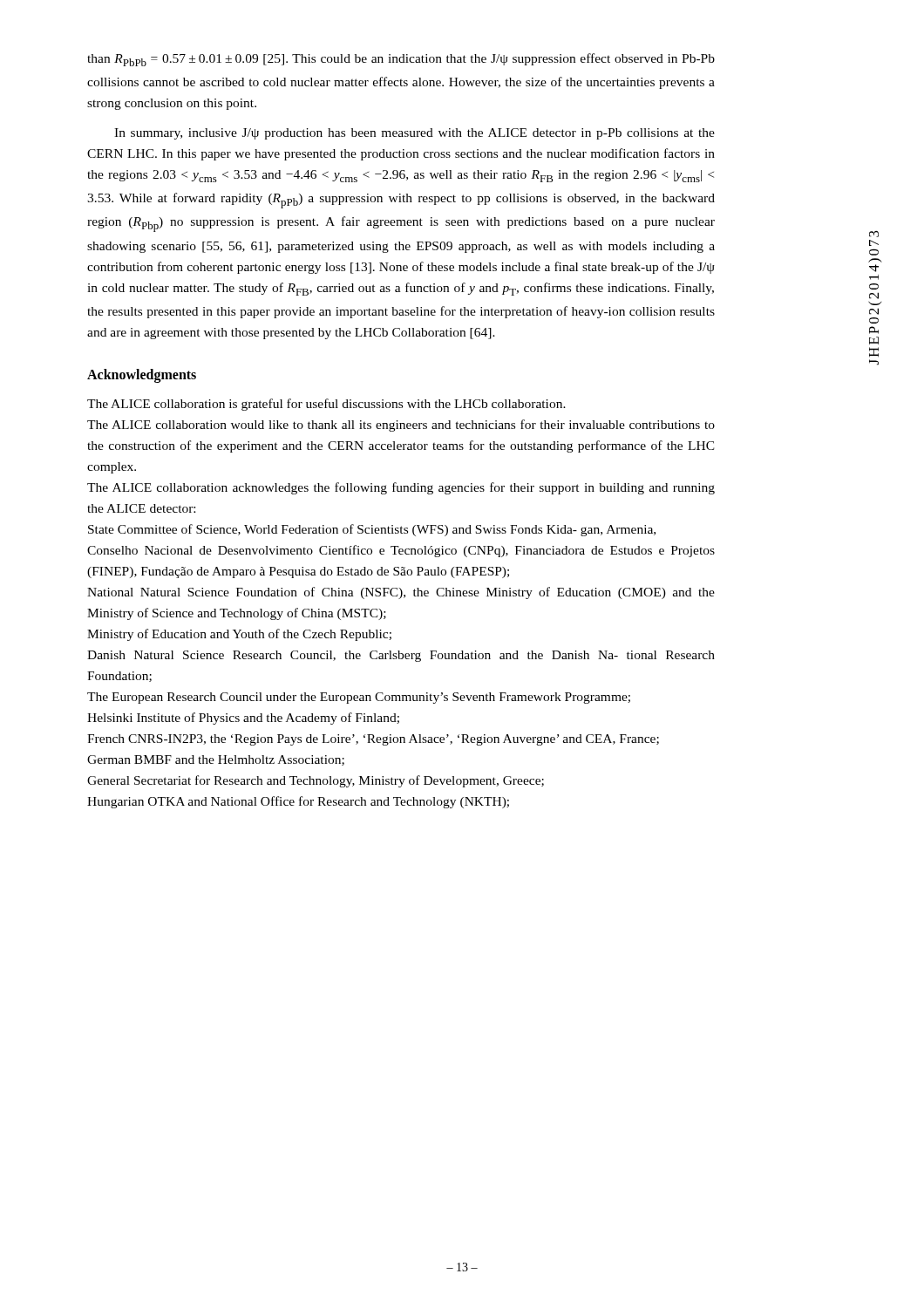Point to the block beginning "Danish Natural Science Research Council, the"
This screenshot has width=924, height=1308.
pyautogui.click(x=401, y=665)
